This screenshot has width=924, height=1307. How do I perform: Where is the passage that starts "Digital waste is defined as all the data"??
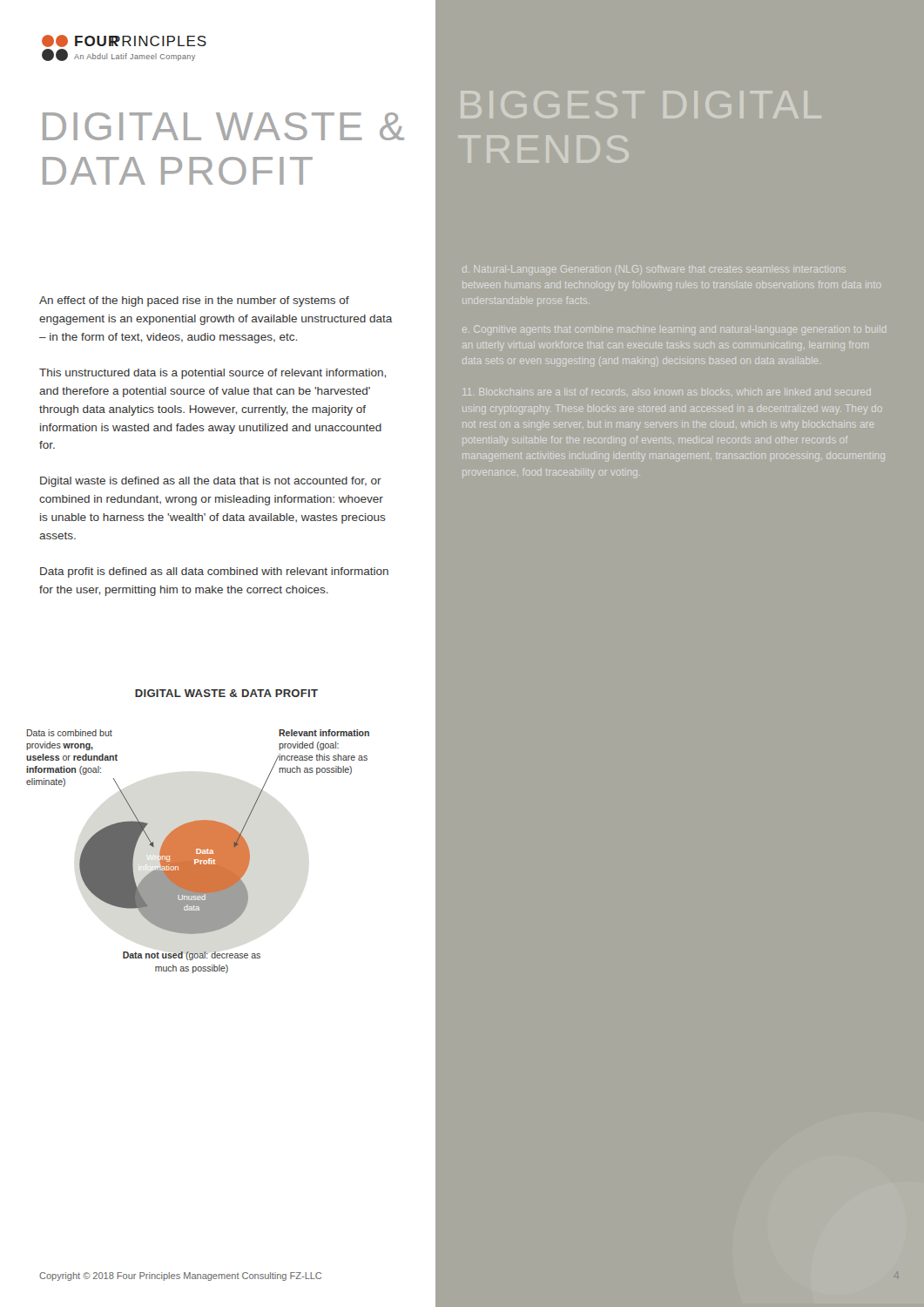click(212, 508)
